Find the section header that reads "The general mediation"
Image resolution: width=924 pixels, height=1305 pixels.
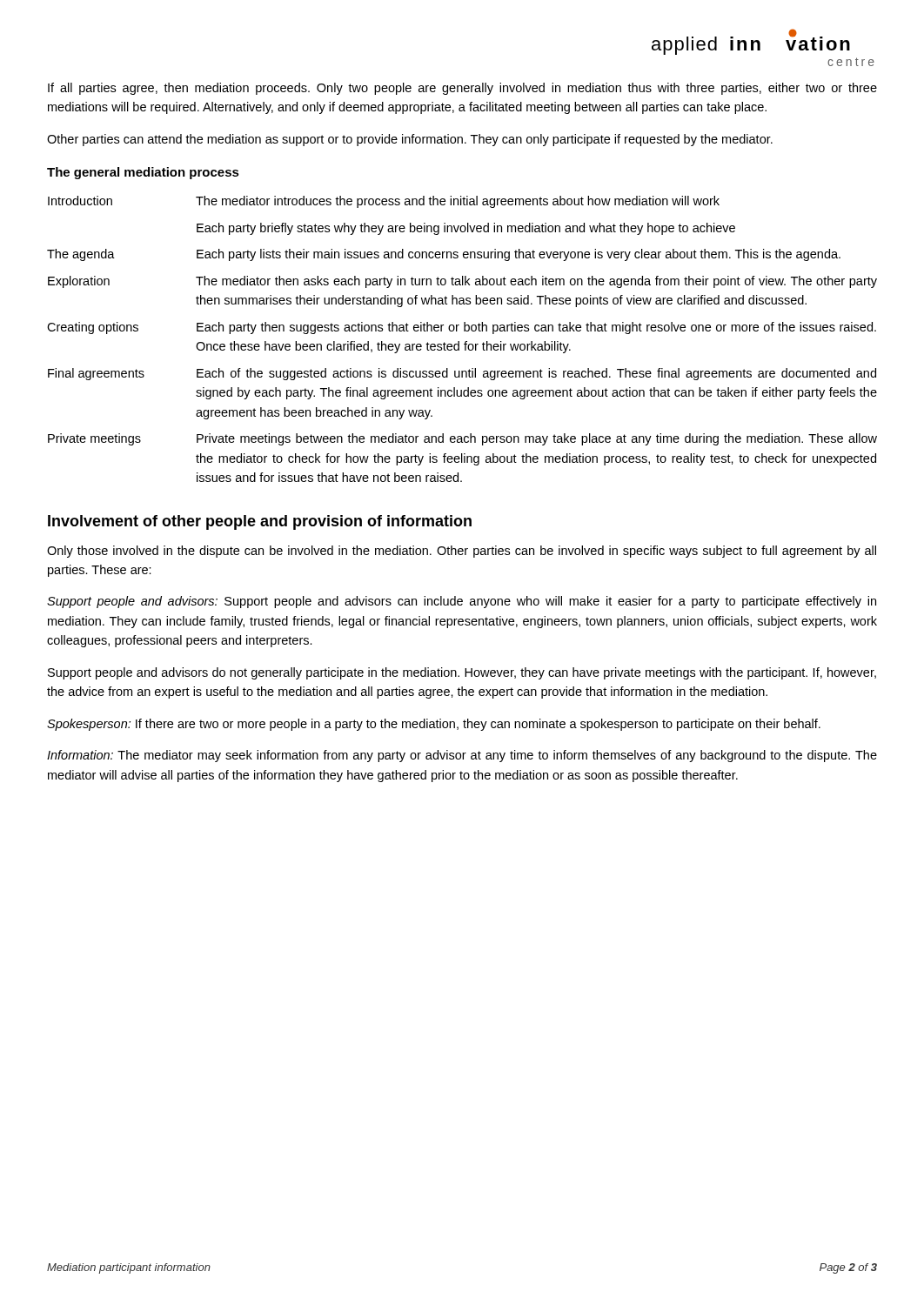pos(143,172)
